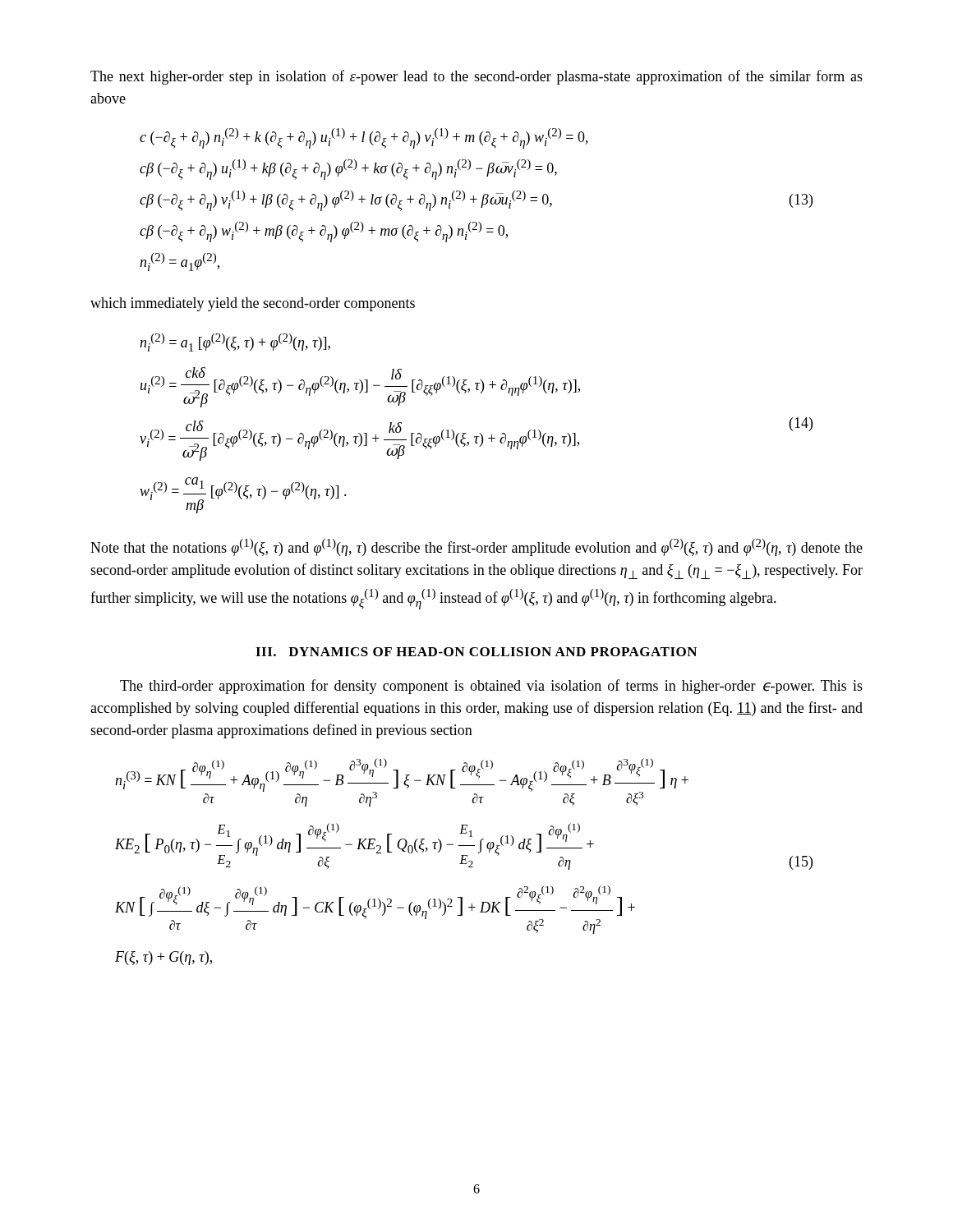The width and height of the screenshot is (953, 1232).
Task: Click on the text containing "which immediately yield the second-order components"
Action: 253,303
